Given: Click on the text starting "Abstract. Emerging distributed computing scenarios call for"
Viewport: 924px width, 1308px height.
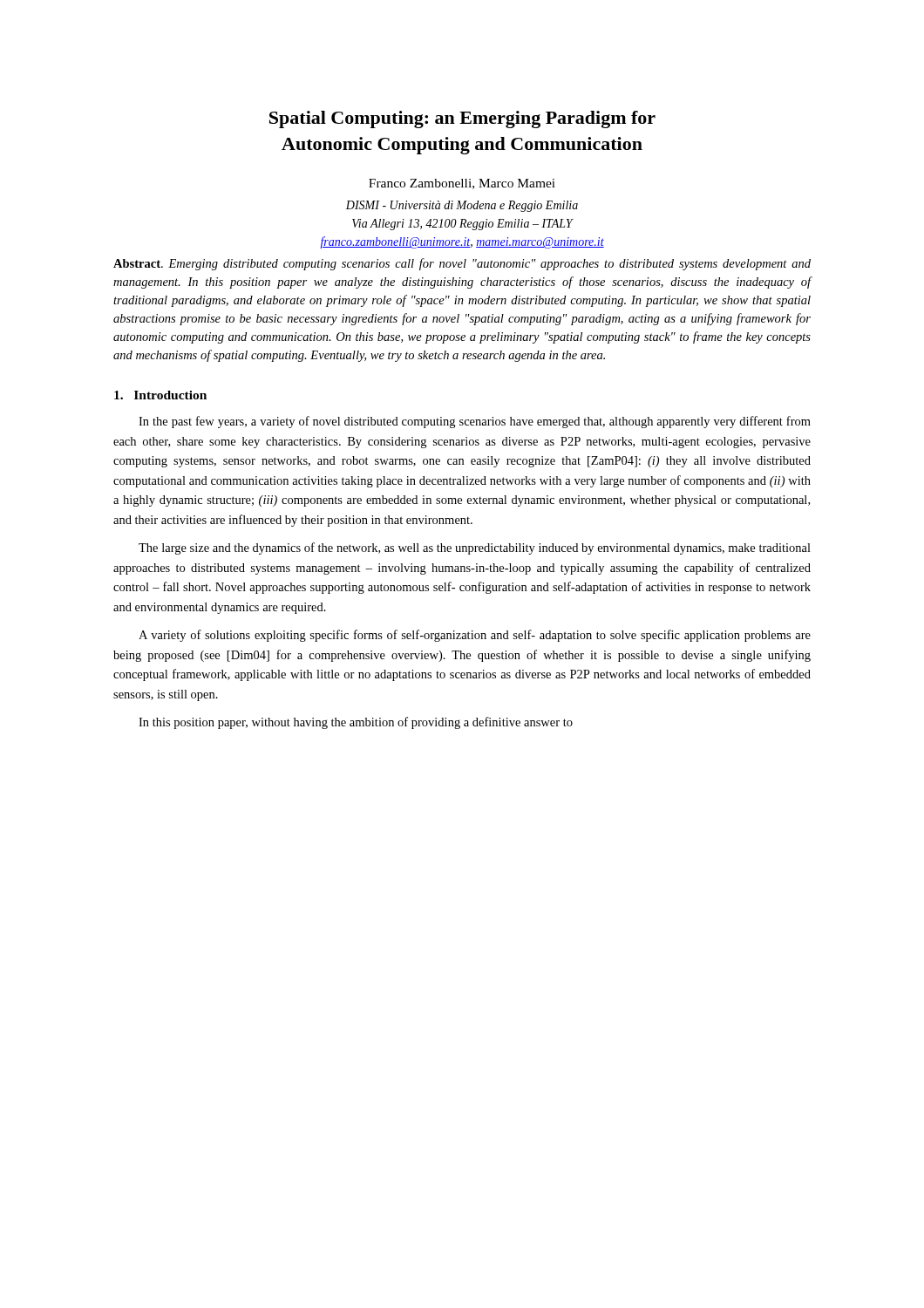Looking at the screenshot, I should [x=462, y=309].
